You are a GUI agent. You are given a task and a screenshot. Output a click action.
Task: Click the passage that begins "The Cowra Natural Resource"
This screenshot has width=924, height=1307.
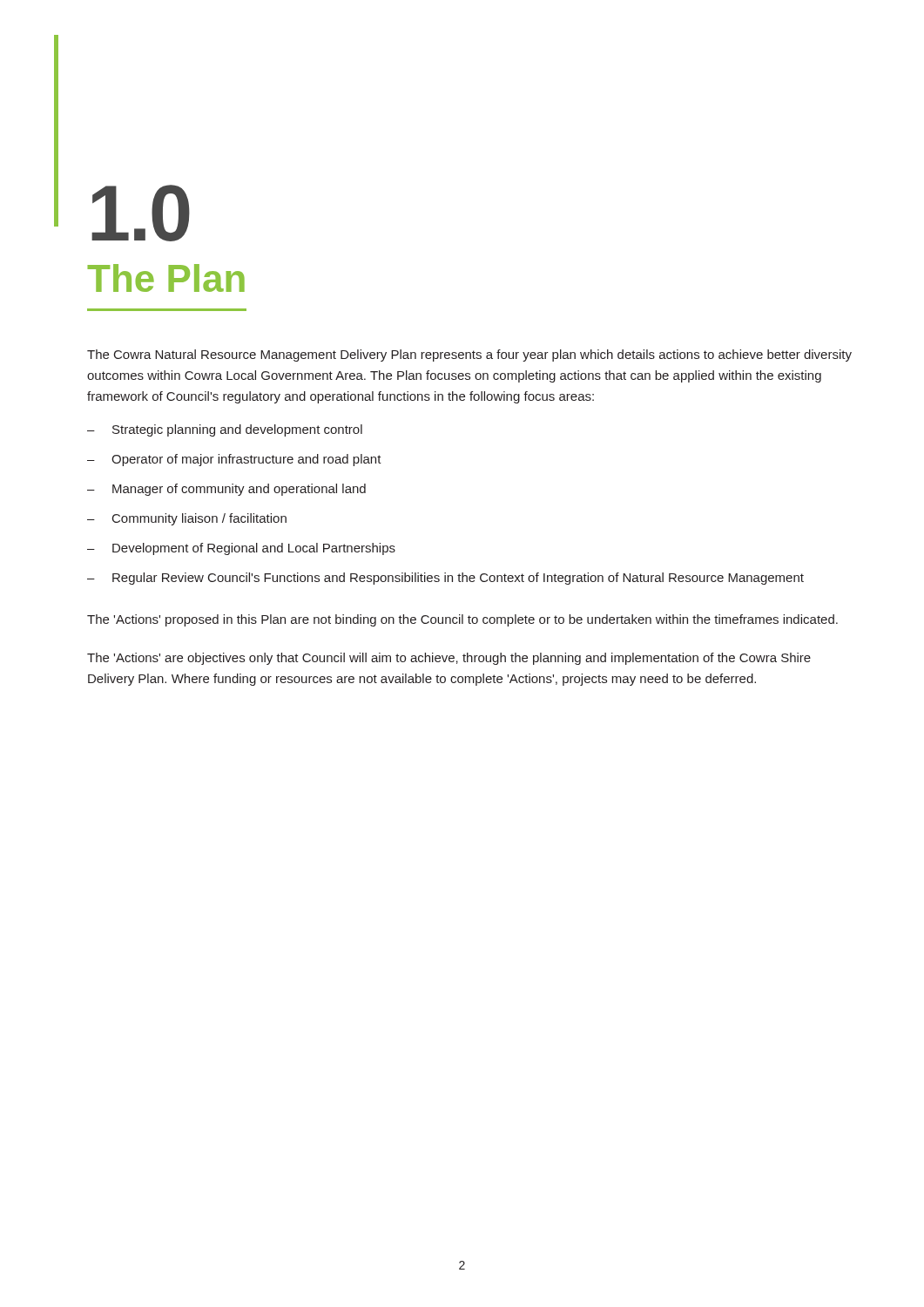coord(469,375)
